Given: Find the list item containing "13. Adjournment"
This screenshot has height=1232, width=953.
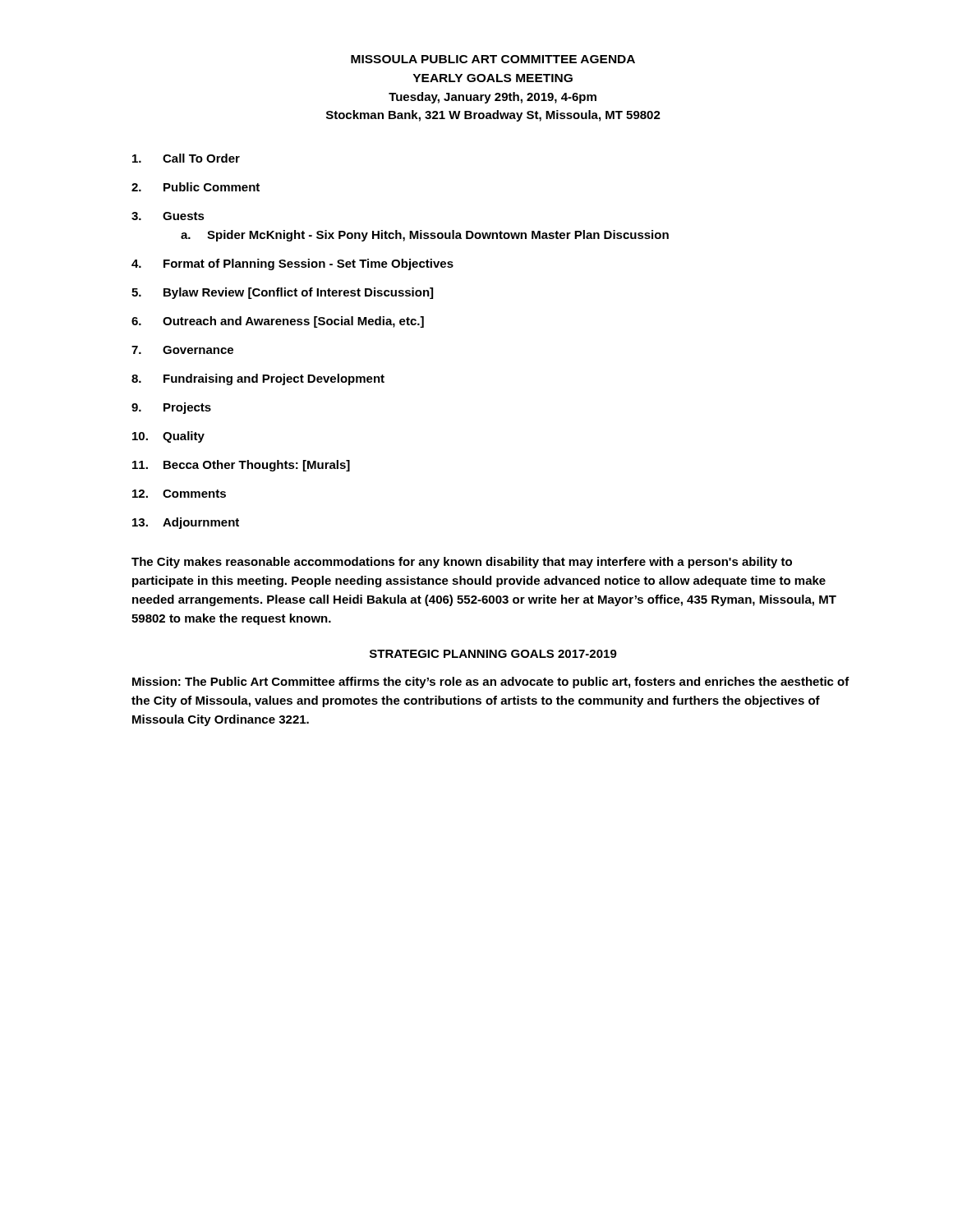Looking at the screenshot, I should 185,522.
